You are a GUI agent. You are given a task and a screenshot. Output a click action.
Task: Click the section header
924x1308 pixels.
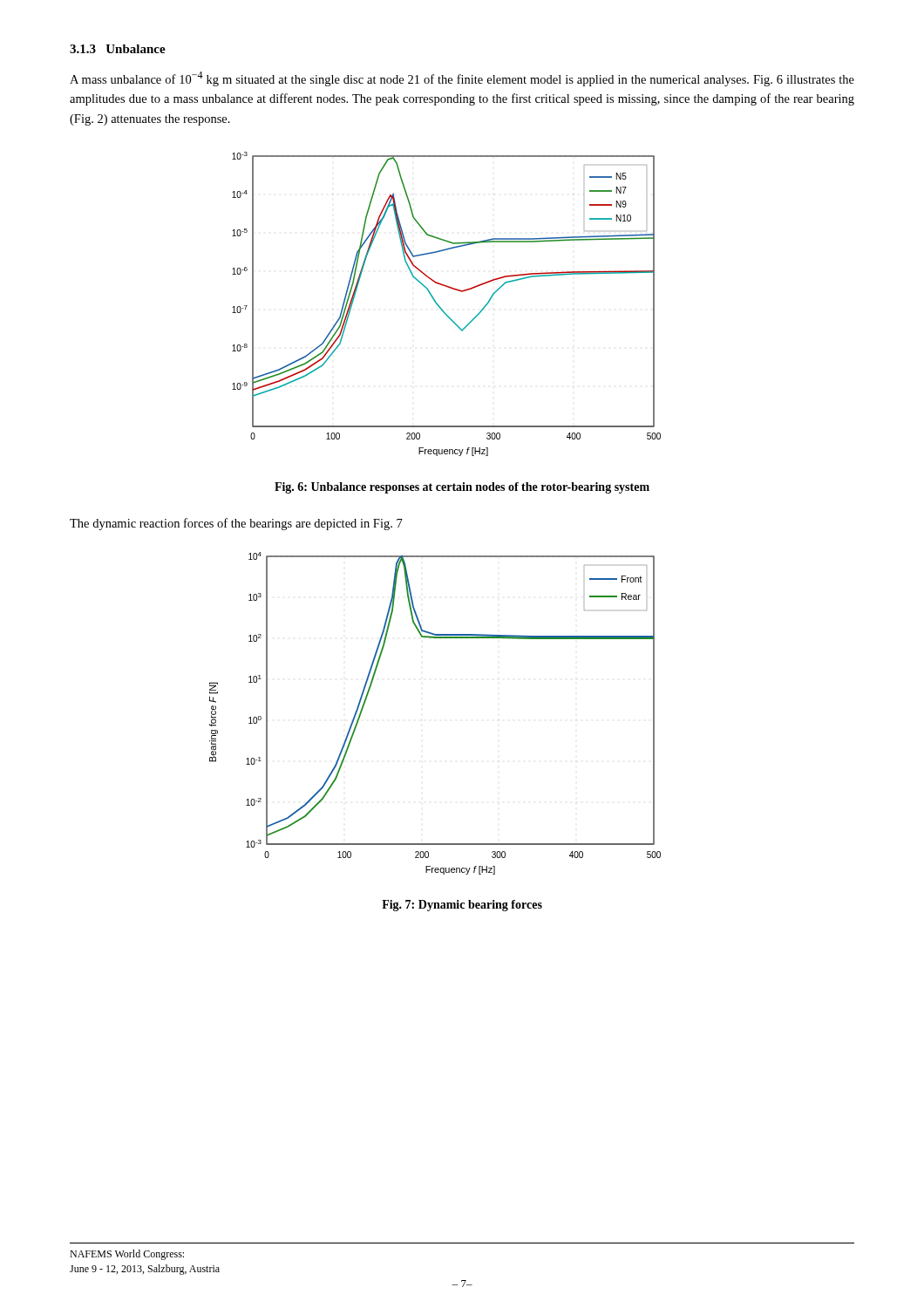point(118,49)
